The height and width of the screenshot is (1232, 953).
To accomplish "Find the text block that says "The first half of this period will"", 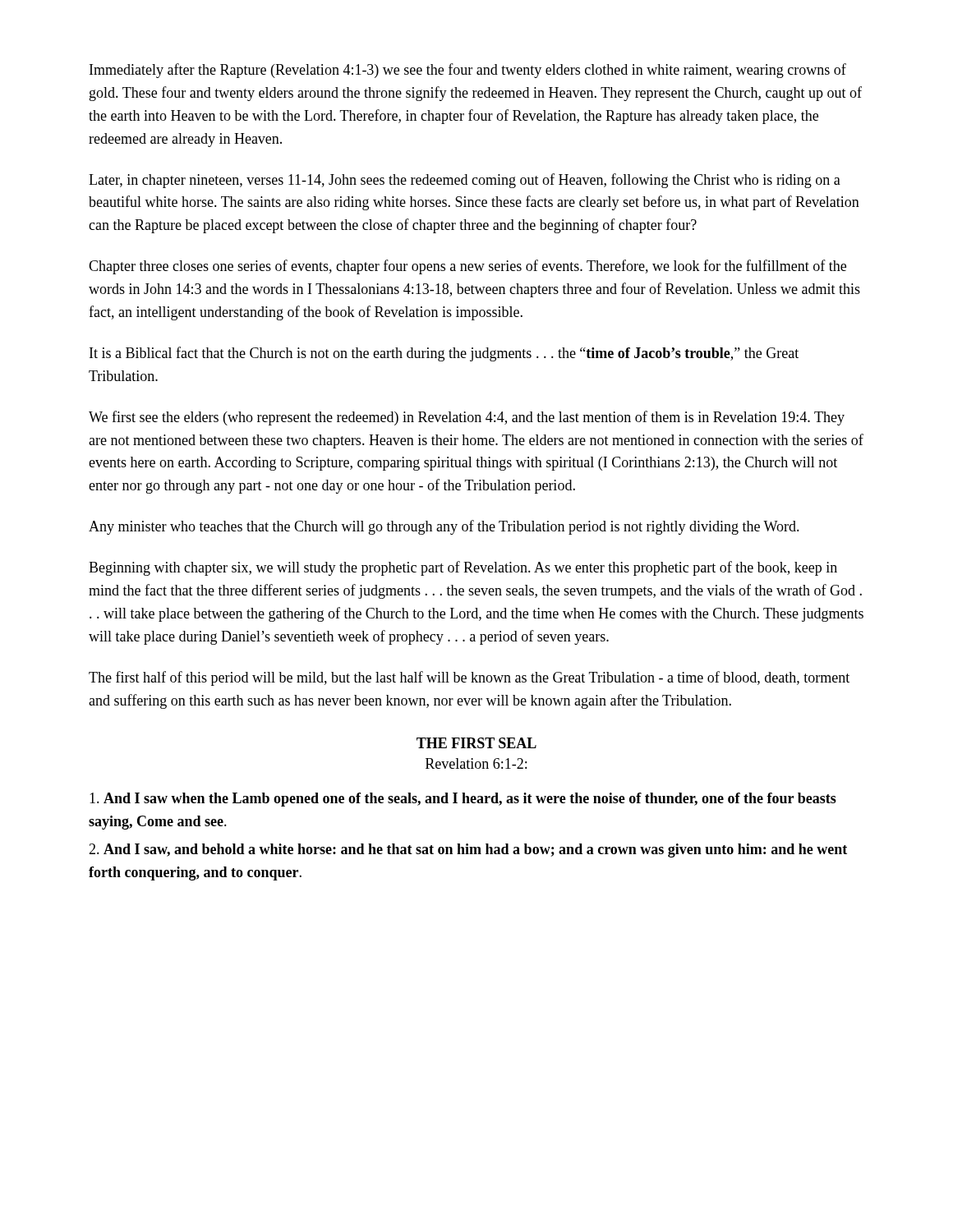I will pyautogui.click(x=469, y=689).
